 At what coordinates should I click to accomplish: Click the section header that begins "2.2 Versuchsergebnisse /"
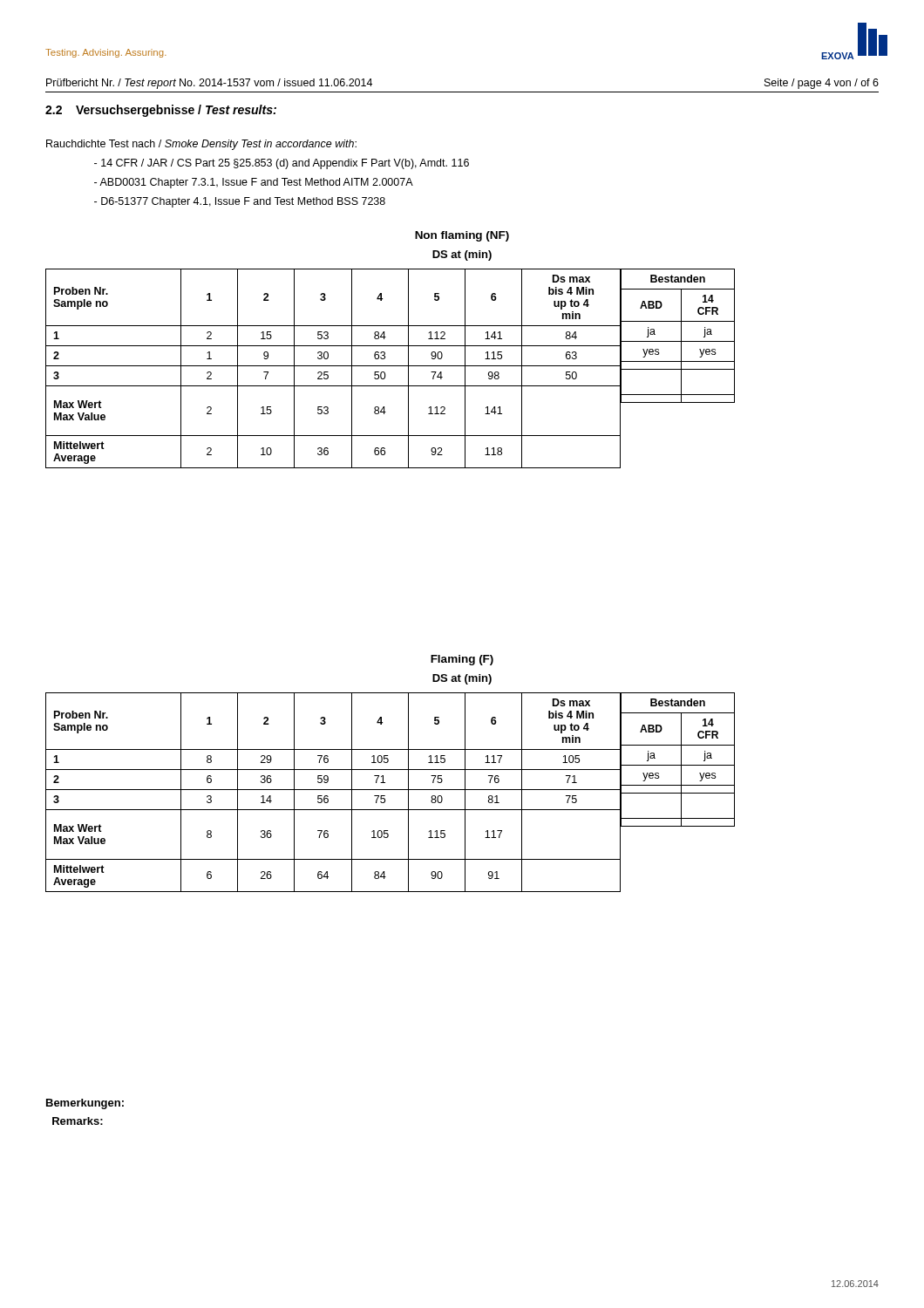tap(161, 110)
